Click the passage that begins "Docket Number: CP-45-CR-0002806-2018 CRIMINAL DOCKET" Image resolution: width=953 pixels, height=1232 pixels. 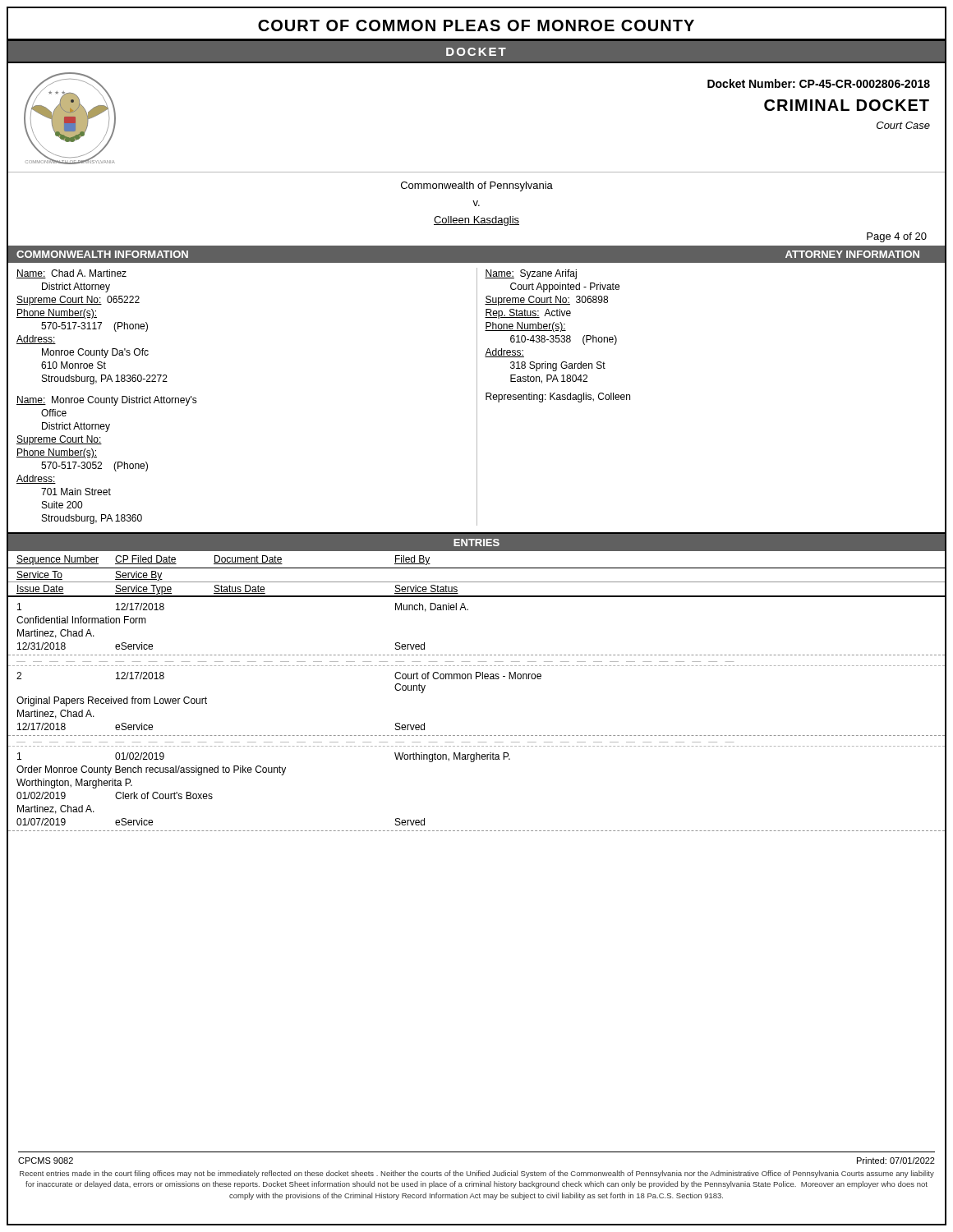819,83
